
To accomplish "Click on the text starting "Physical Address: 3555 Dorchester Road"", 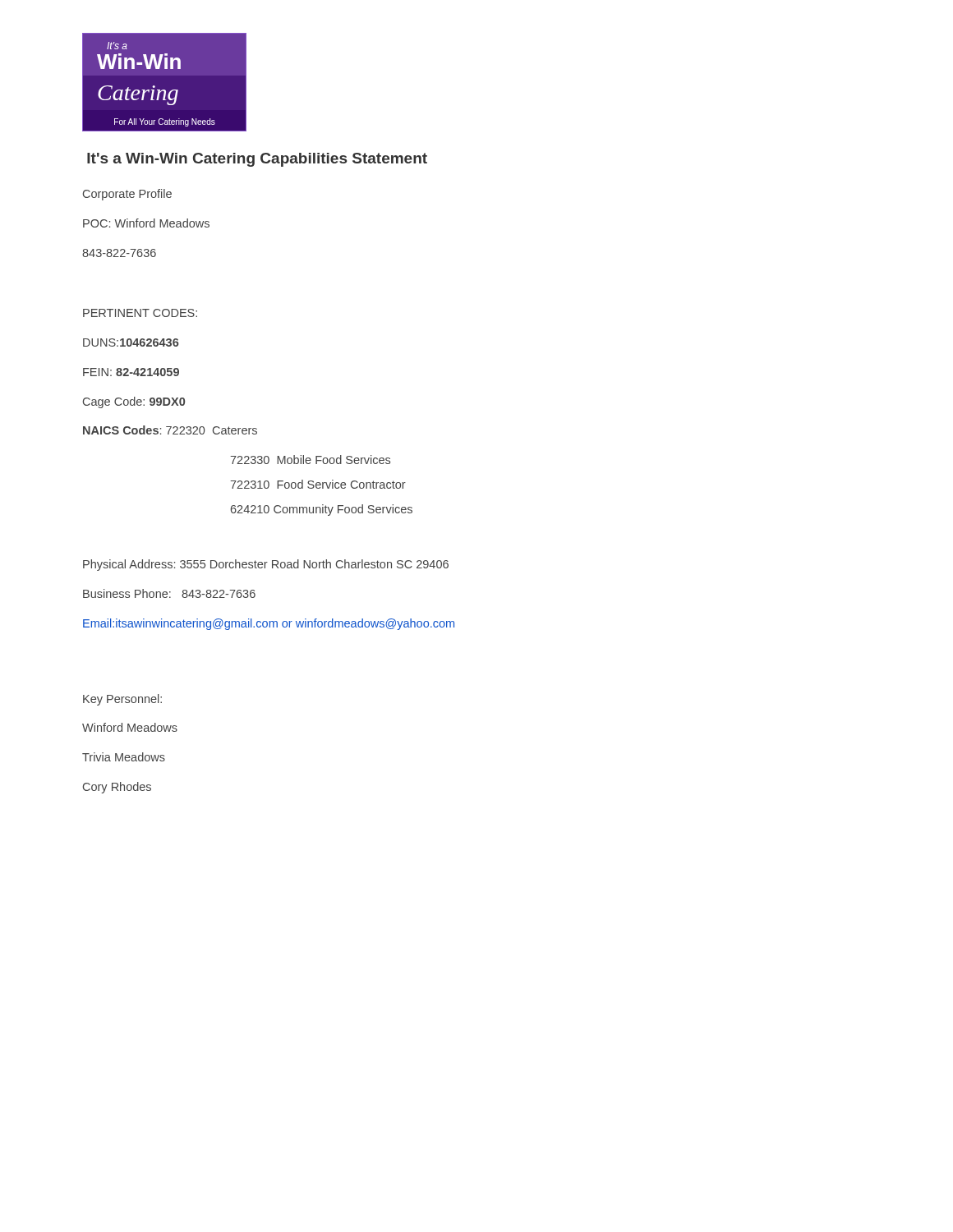I will point(266,564).
